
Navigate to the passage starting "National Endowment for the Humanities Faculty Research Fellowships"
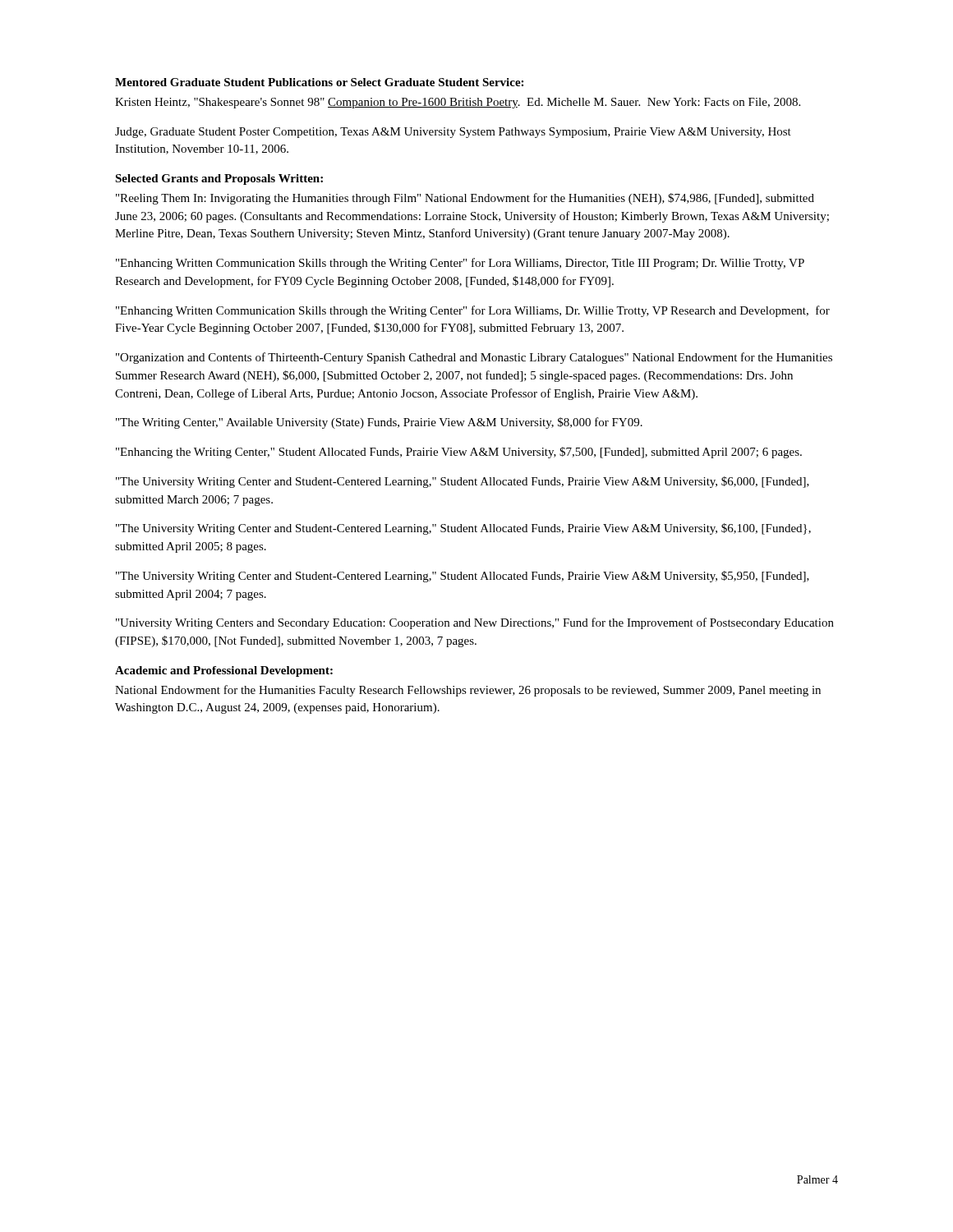468,698
